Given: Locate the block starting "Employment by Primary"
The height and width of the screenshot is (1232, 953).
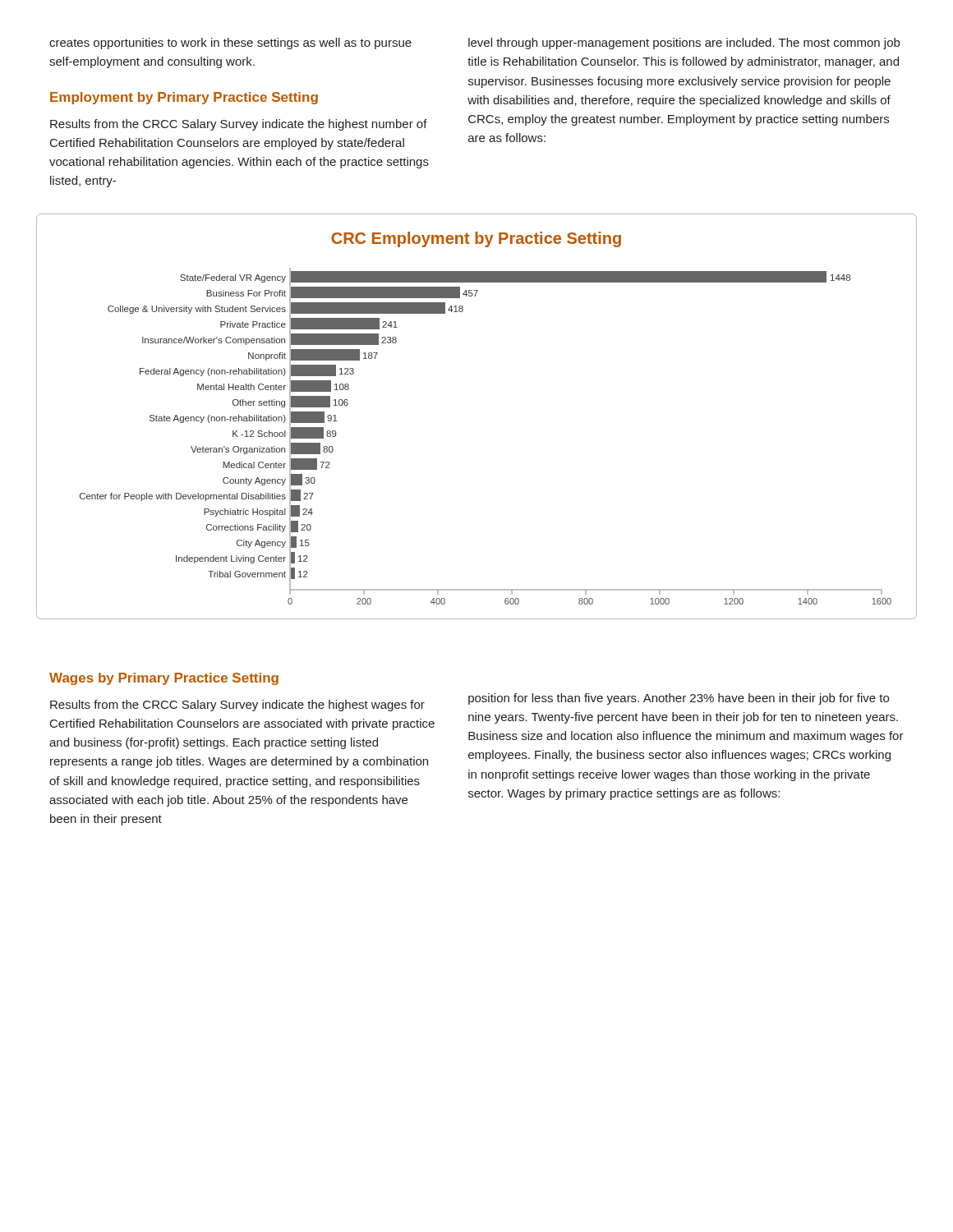Looking at the screenshot, I should 184,97.
